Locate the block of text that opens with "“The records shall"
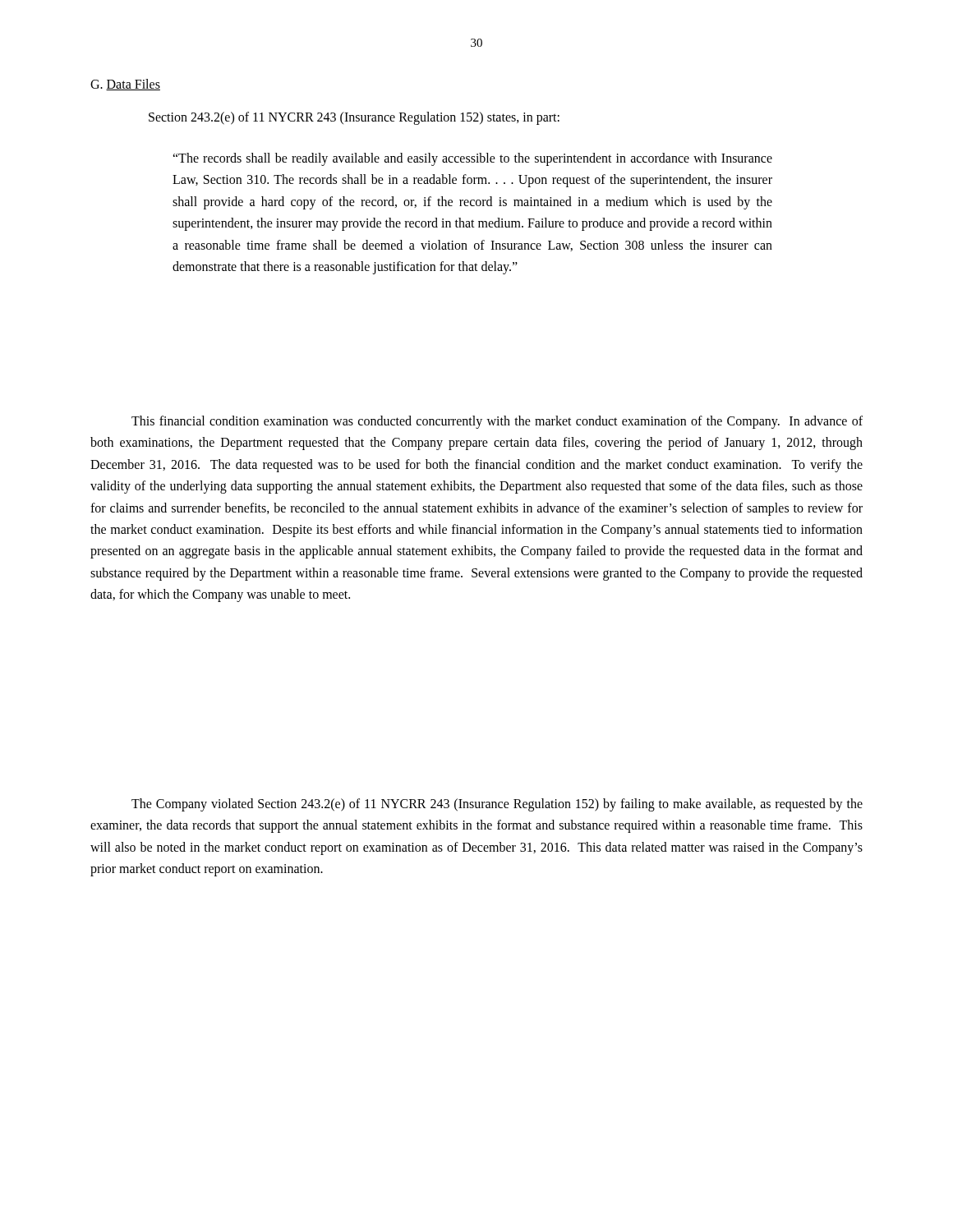 (472, 212)
